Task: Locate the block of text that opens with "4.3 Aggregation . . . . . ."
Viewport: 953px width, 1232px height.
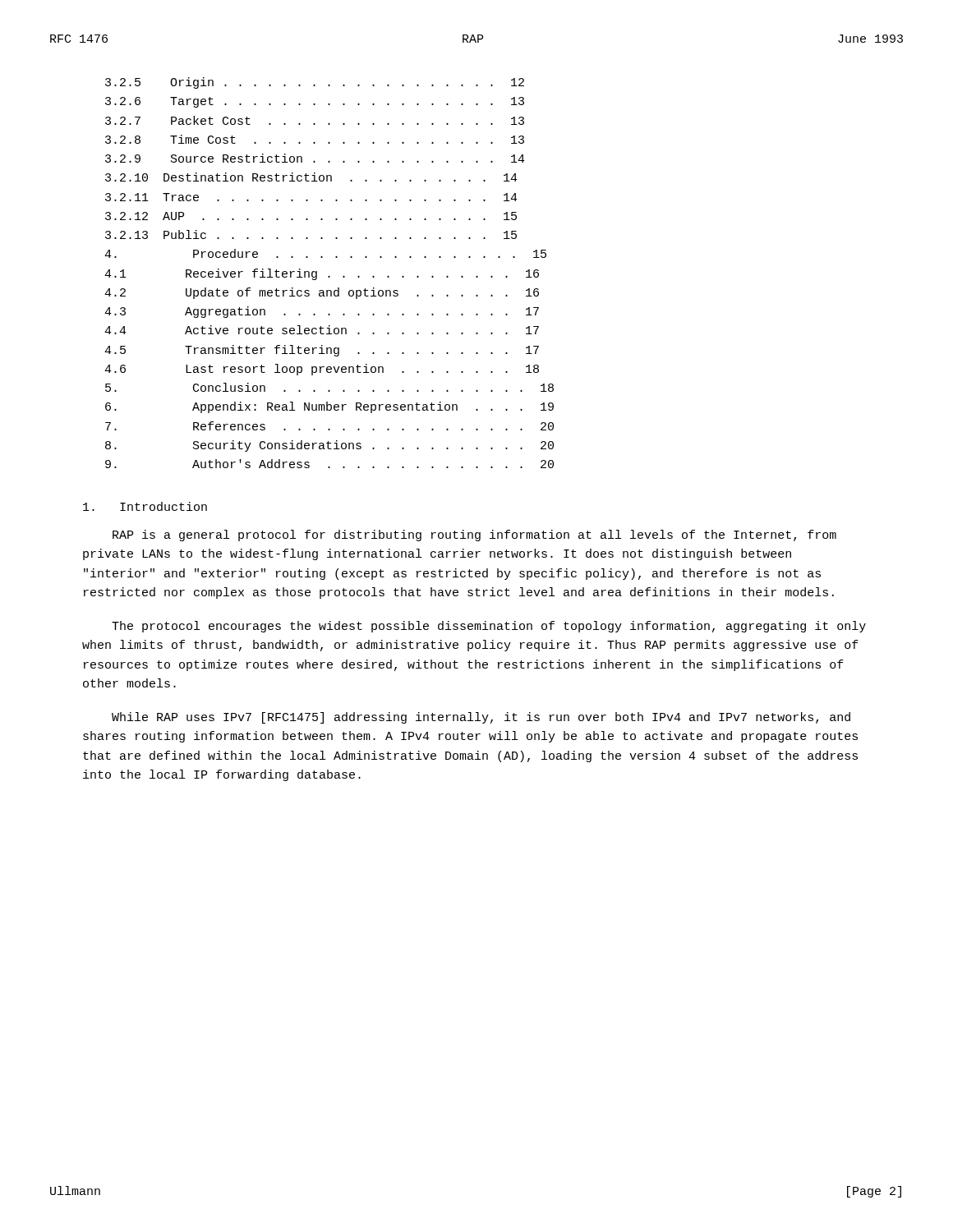Action: pos(311,313)
